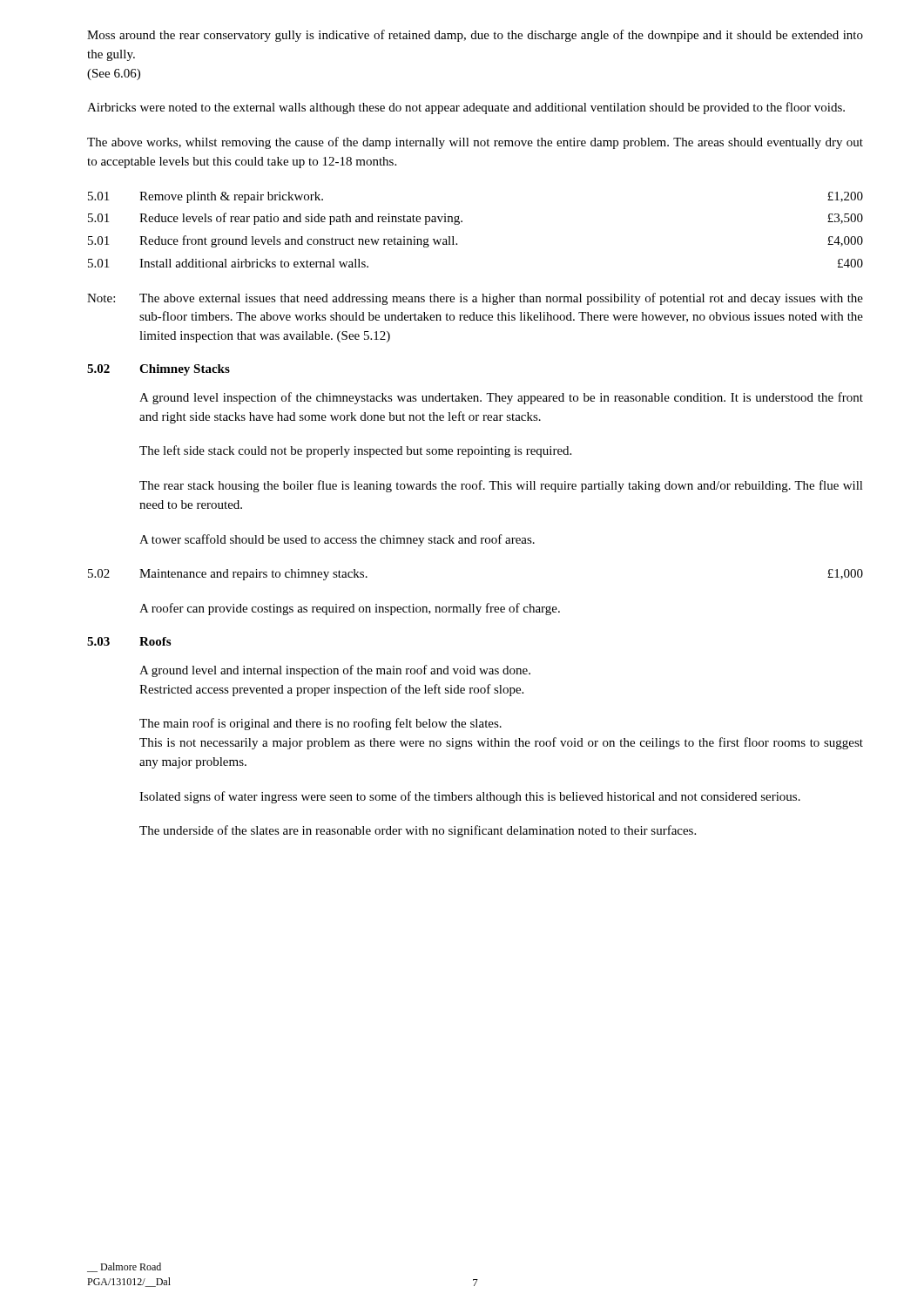The width and height of the screenshot is (924, 1307).
Task: Where is the passage that starts "Airbricks were noted to the"?
Action: coord(466,107)
